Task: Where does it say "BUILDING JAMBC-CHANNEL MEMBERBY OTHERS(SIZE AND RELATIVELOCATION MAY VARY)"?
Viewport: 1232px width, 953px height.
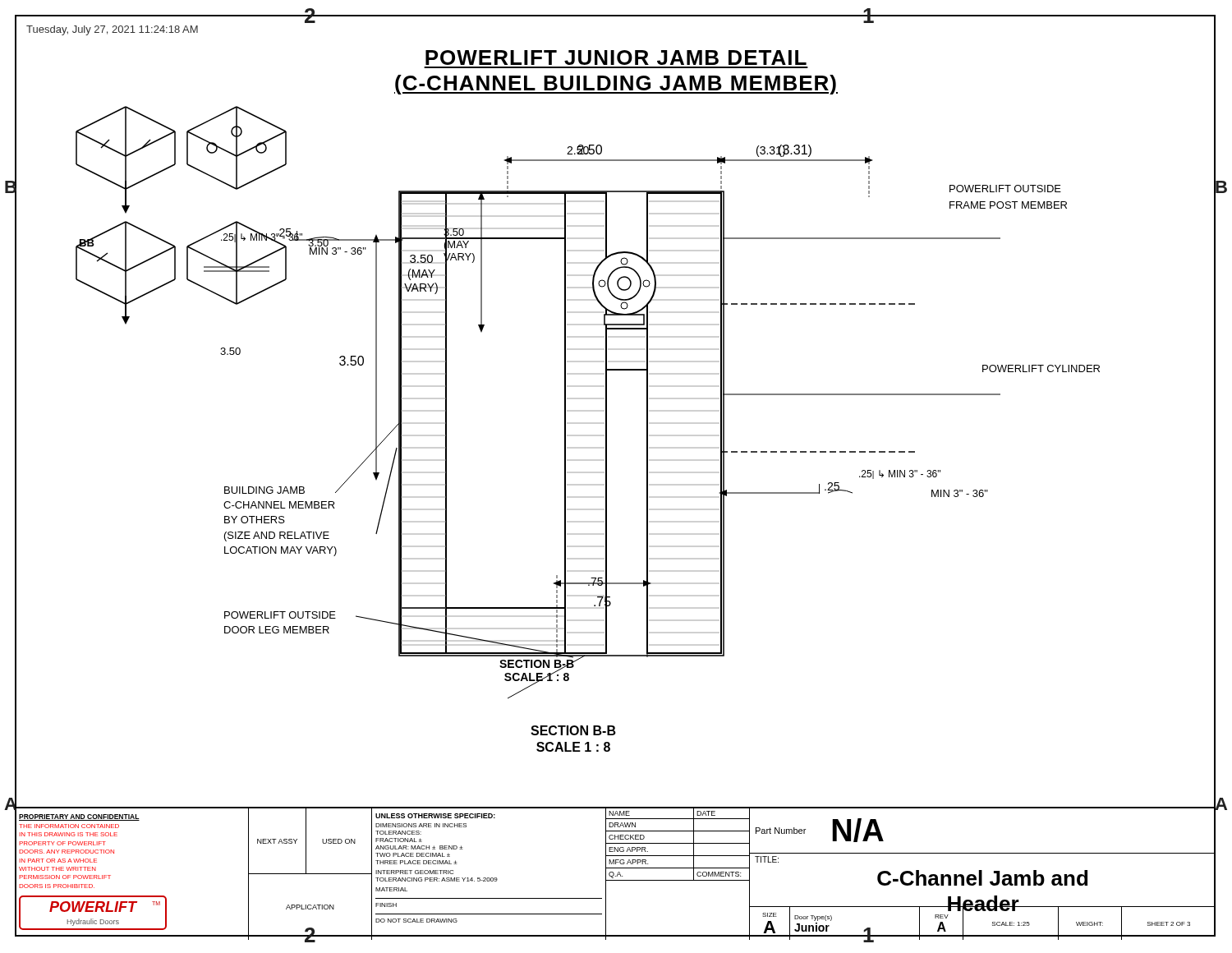Action: pos(280,520)
